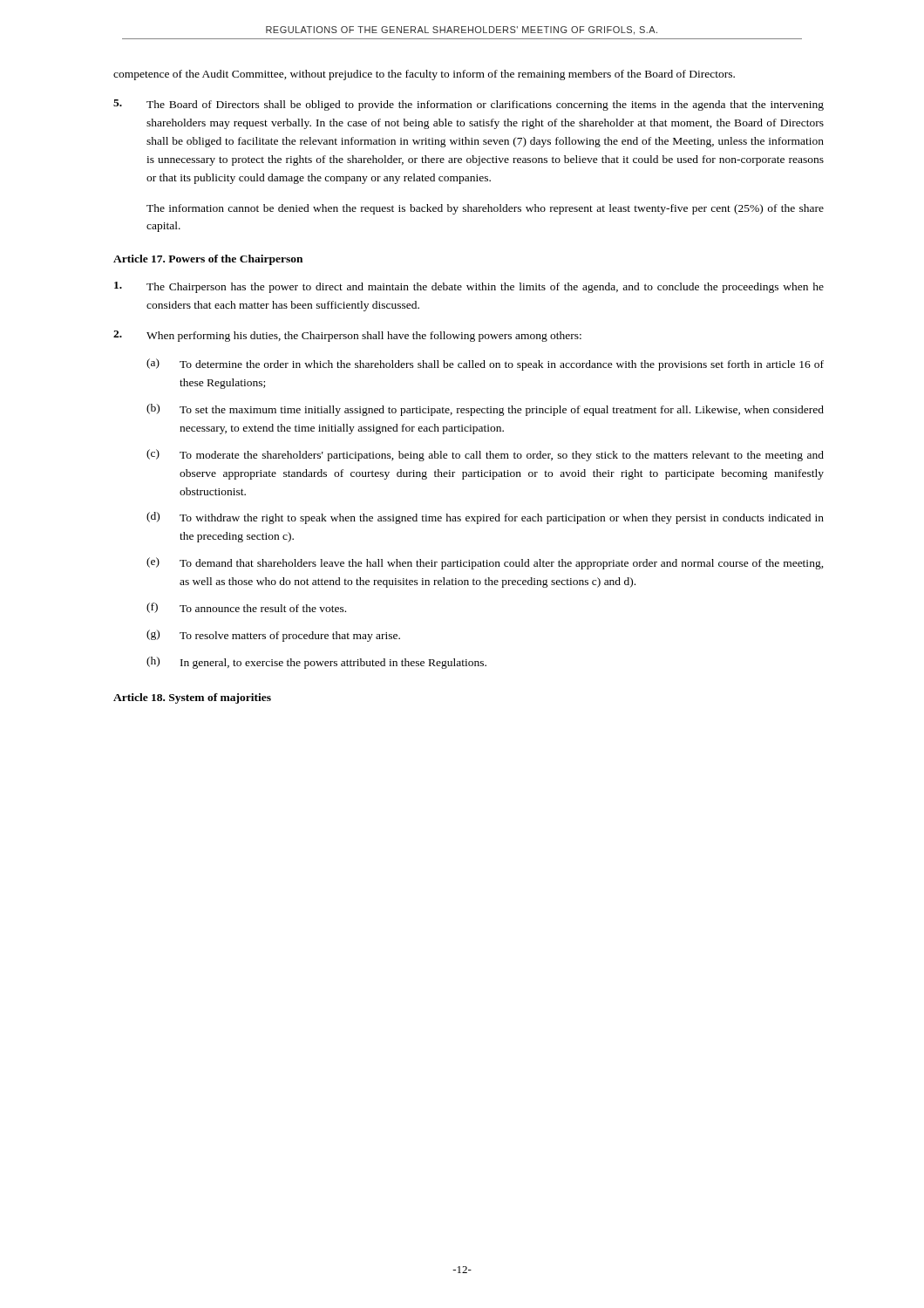Find the list item with the text "(c) To moderate the shareholders' participations, being"

tap(485, 474)
